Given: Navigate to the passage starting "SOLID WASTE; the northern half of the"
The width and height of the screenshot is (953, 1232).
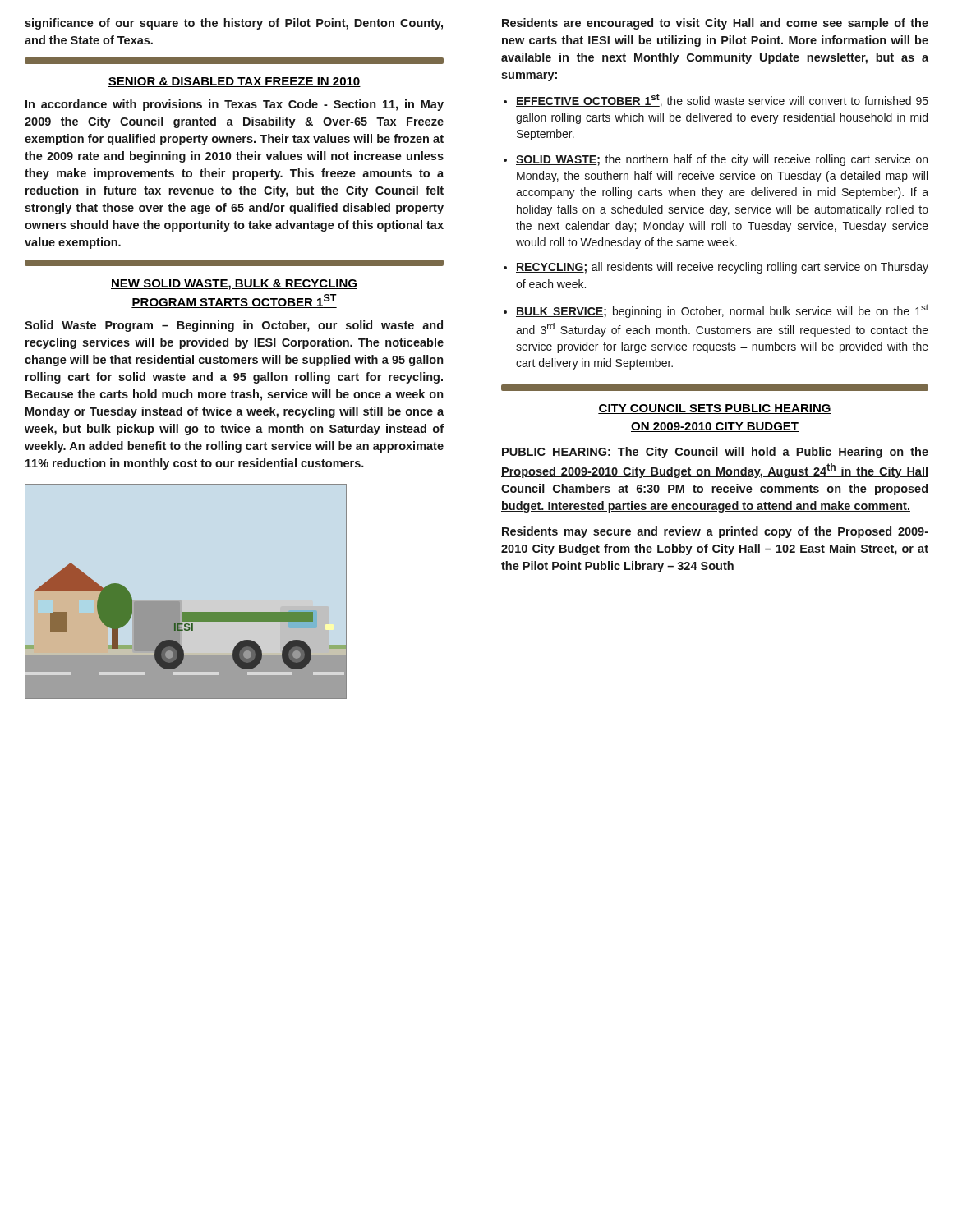Looking at the screenshot, I should (722, 201).
